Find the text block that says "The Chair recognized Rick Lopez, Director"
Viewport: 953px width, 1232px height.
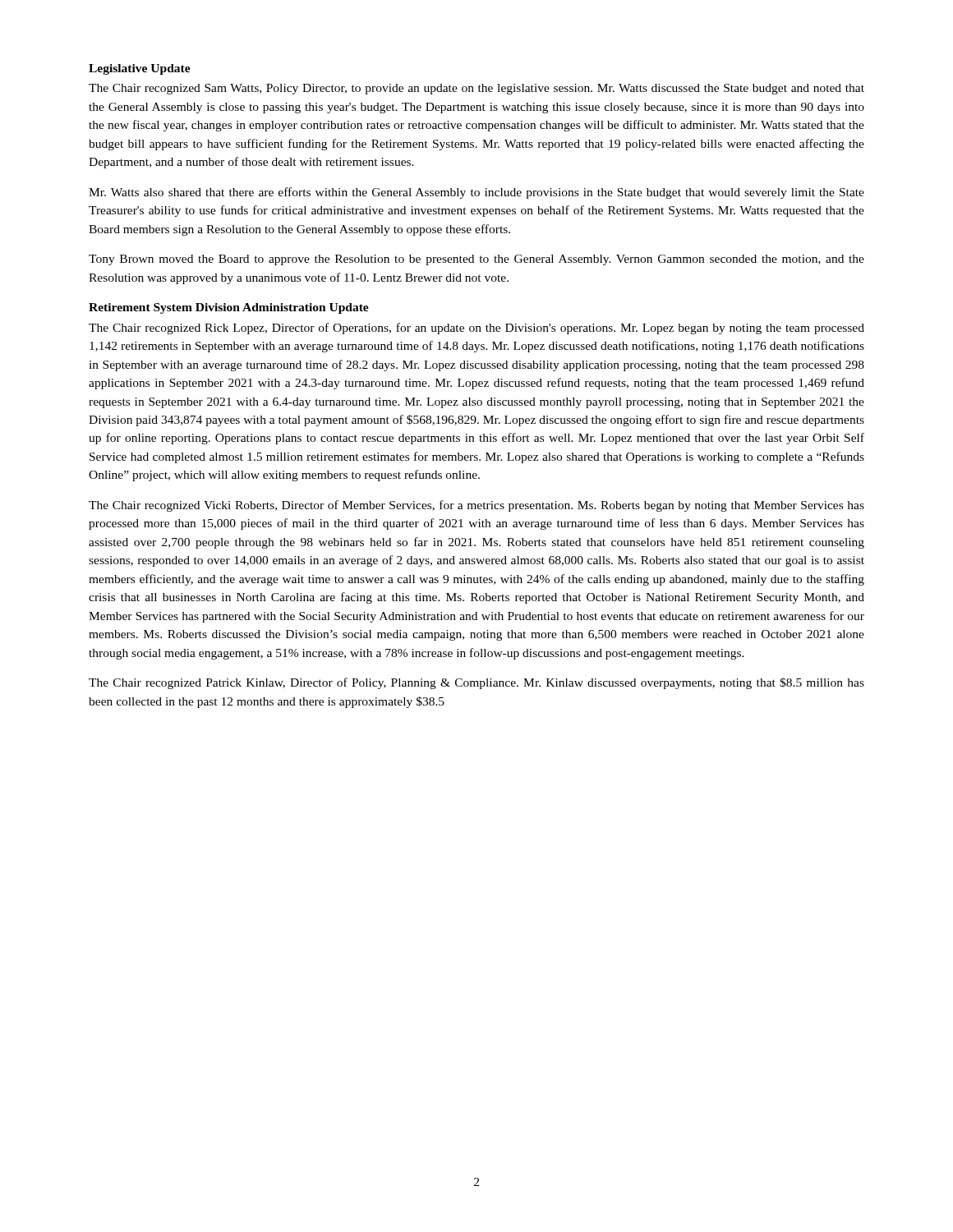tap(476, 401)
